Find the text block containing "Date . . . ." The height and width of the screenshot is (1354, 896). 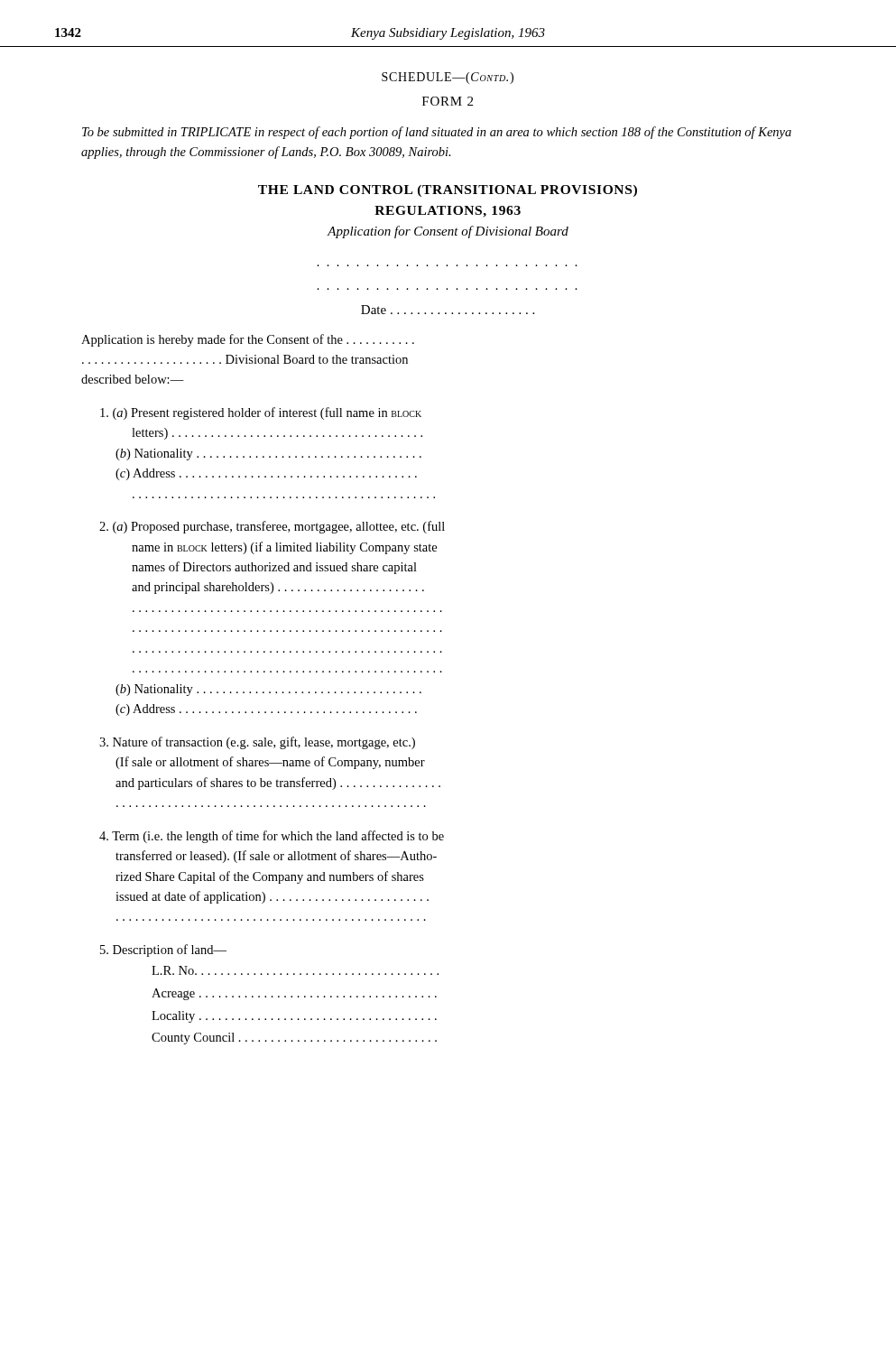[448, 310]
